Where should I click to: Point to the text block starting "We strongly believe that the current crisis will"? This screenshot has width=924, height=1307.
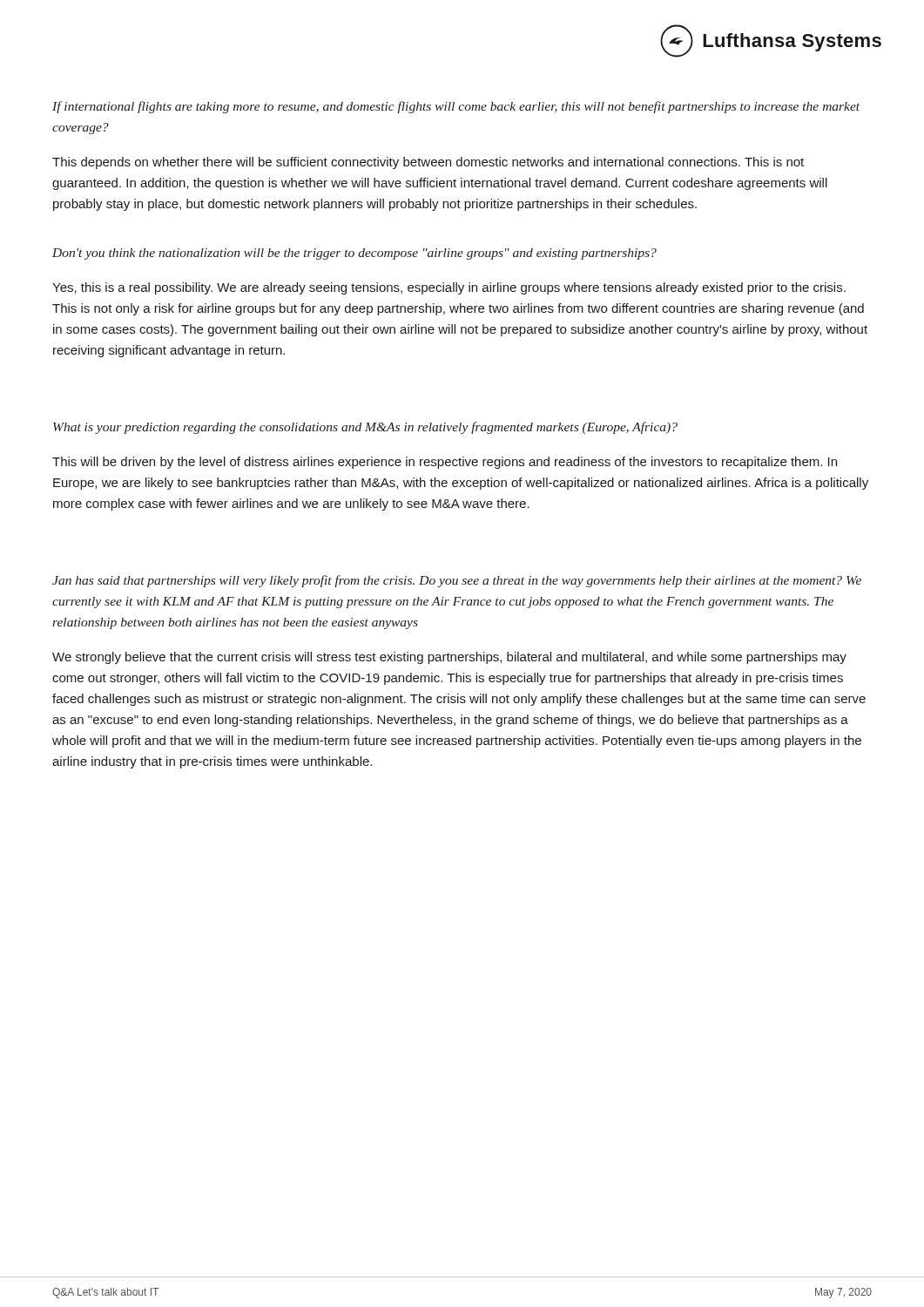459,709
